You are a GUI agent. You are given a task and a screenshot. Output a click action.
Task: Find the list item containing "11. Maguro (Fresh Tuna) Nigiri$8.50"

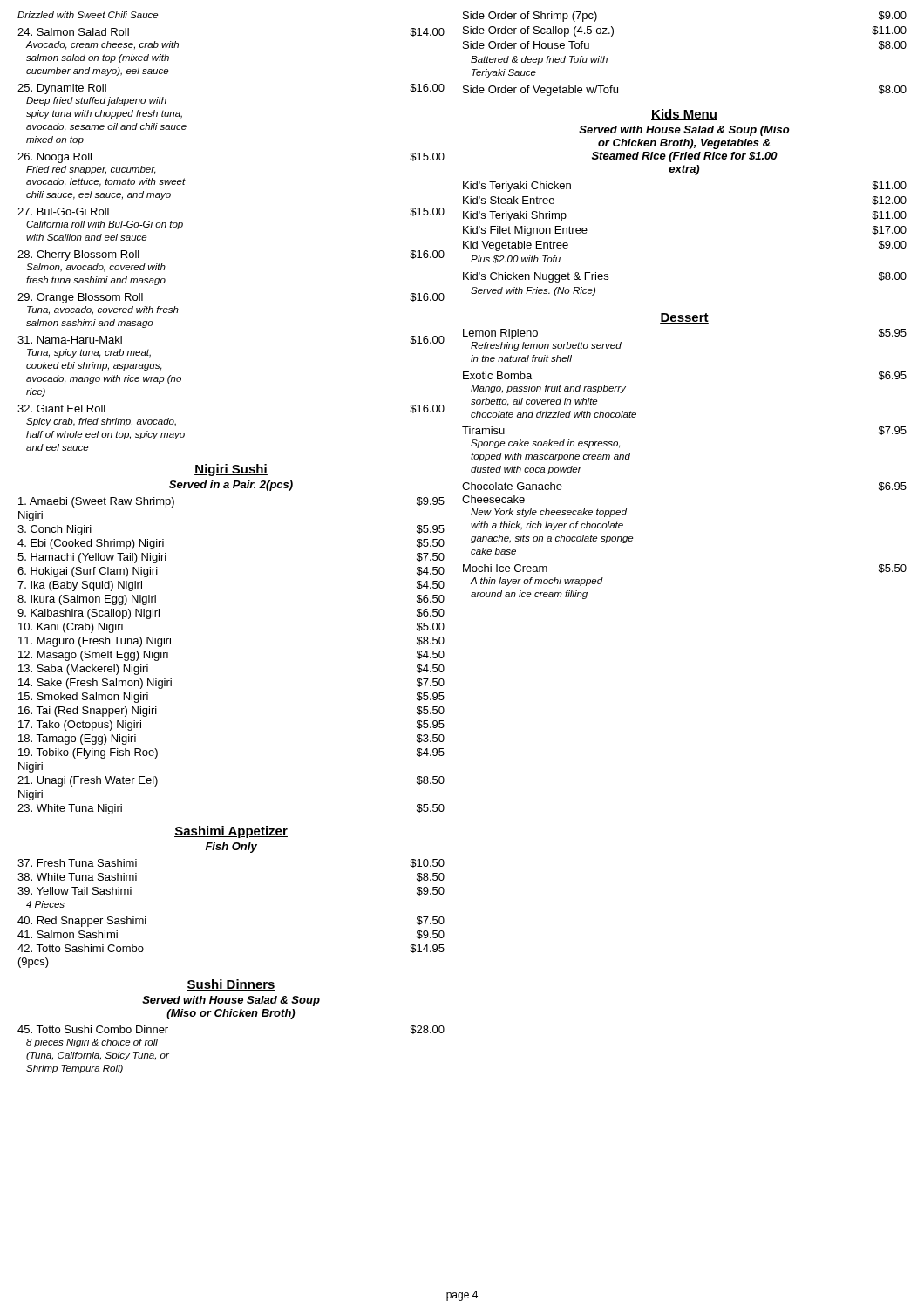click(x=96, y=641)
